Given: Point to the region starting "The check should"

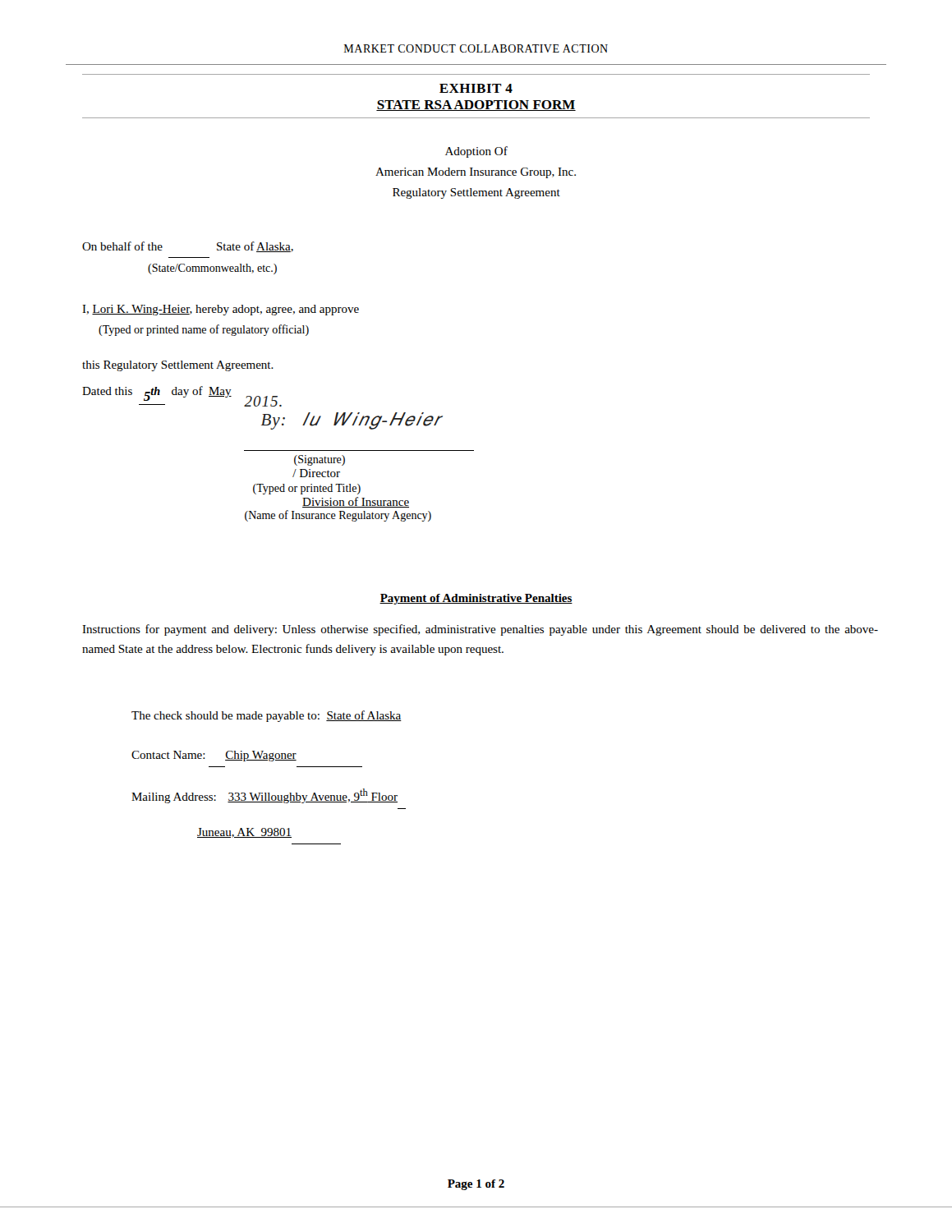Looking at the screenshot, I should coord(266,715).
